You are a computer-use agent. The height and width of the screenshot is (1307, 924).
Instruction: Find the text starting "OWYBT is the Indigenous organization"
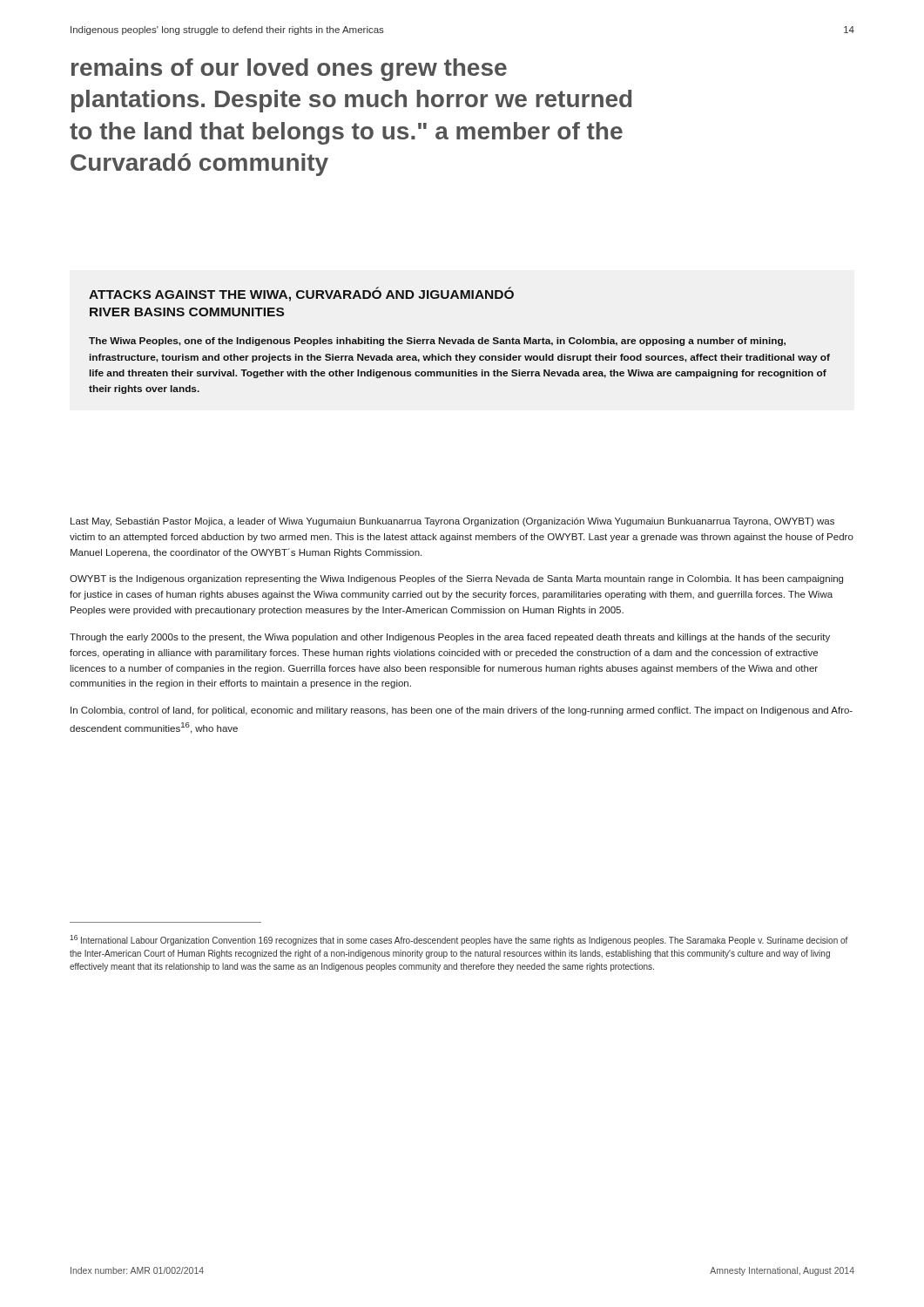pyautogui.click(x=457, y=594)
